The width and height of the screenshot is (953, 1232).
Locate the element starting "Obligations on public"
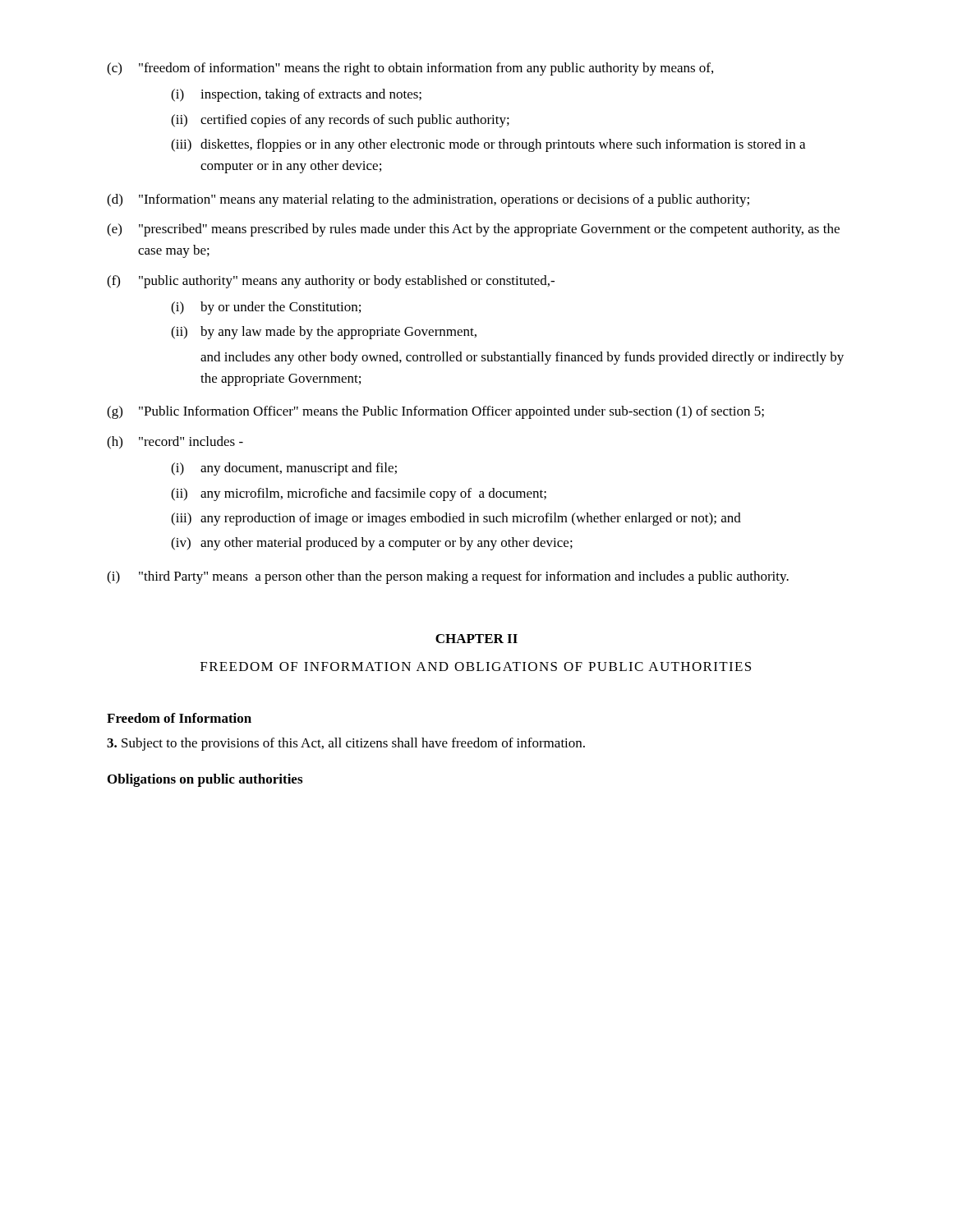coord(205,779)
